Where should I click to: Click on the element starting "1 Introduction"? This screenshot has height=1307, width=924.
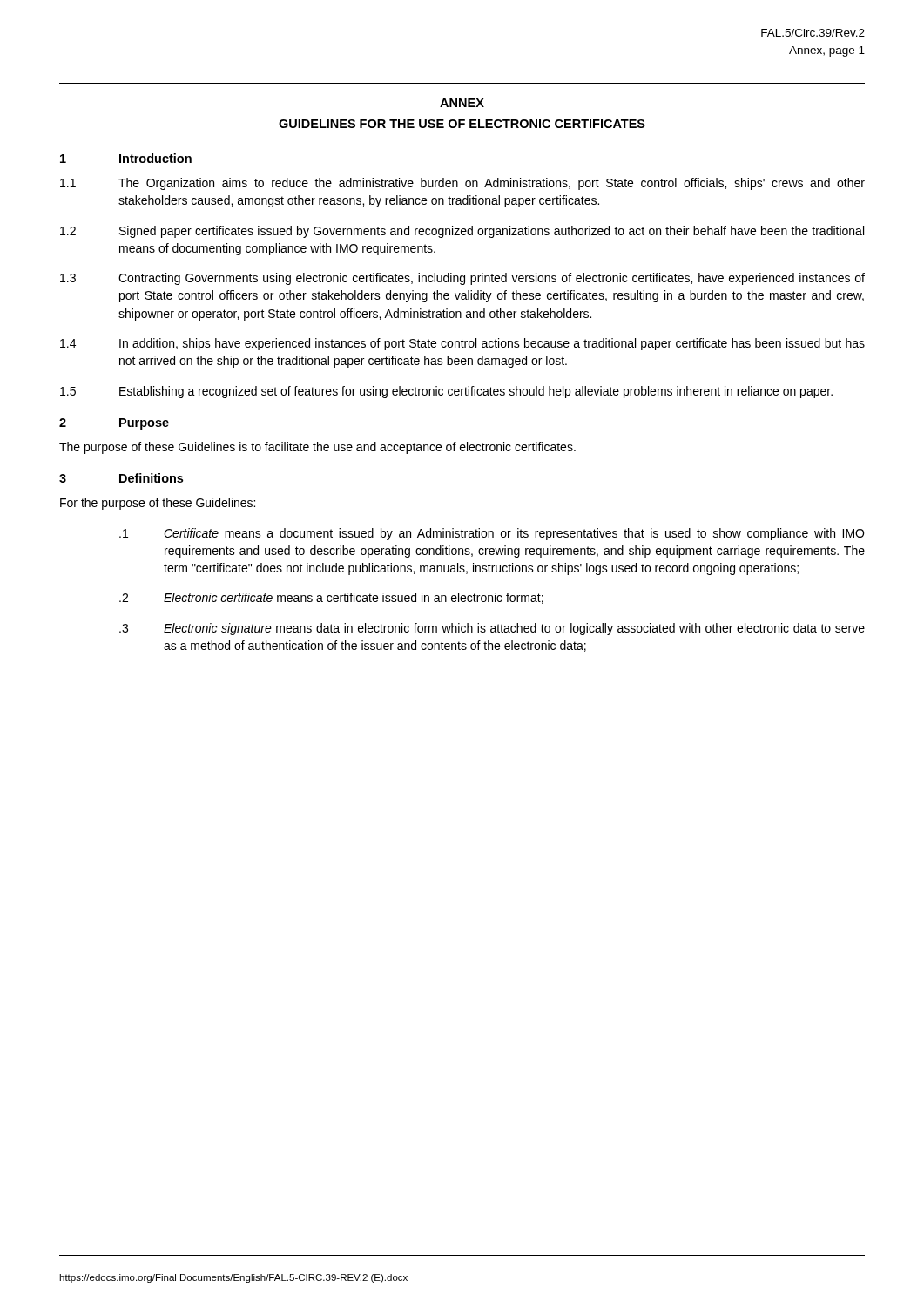(x=126, y=159)
